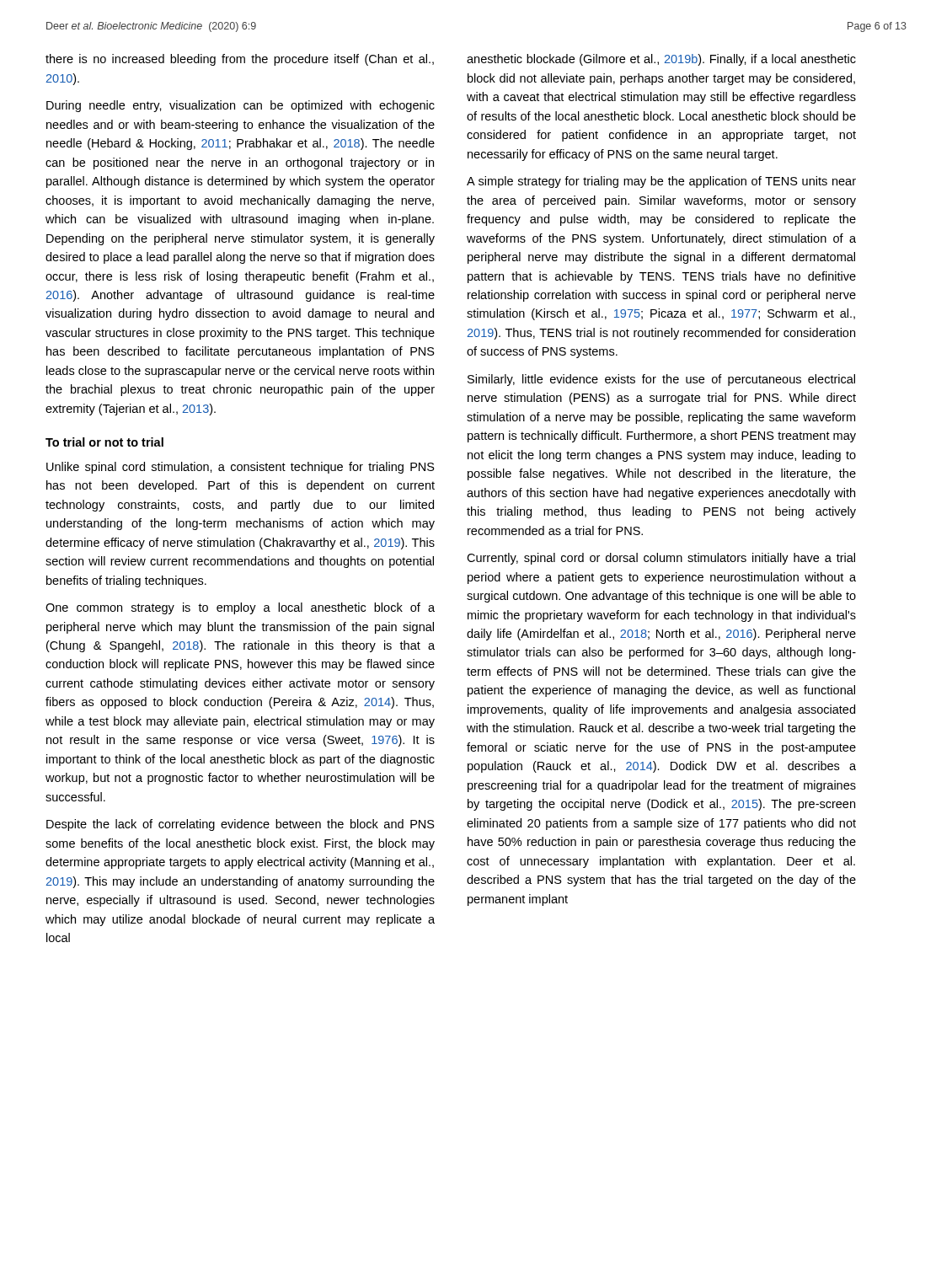Find the block on this page that starts "A simple strategy"
952x1264 pixels.
tap(661, 267)
